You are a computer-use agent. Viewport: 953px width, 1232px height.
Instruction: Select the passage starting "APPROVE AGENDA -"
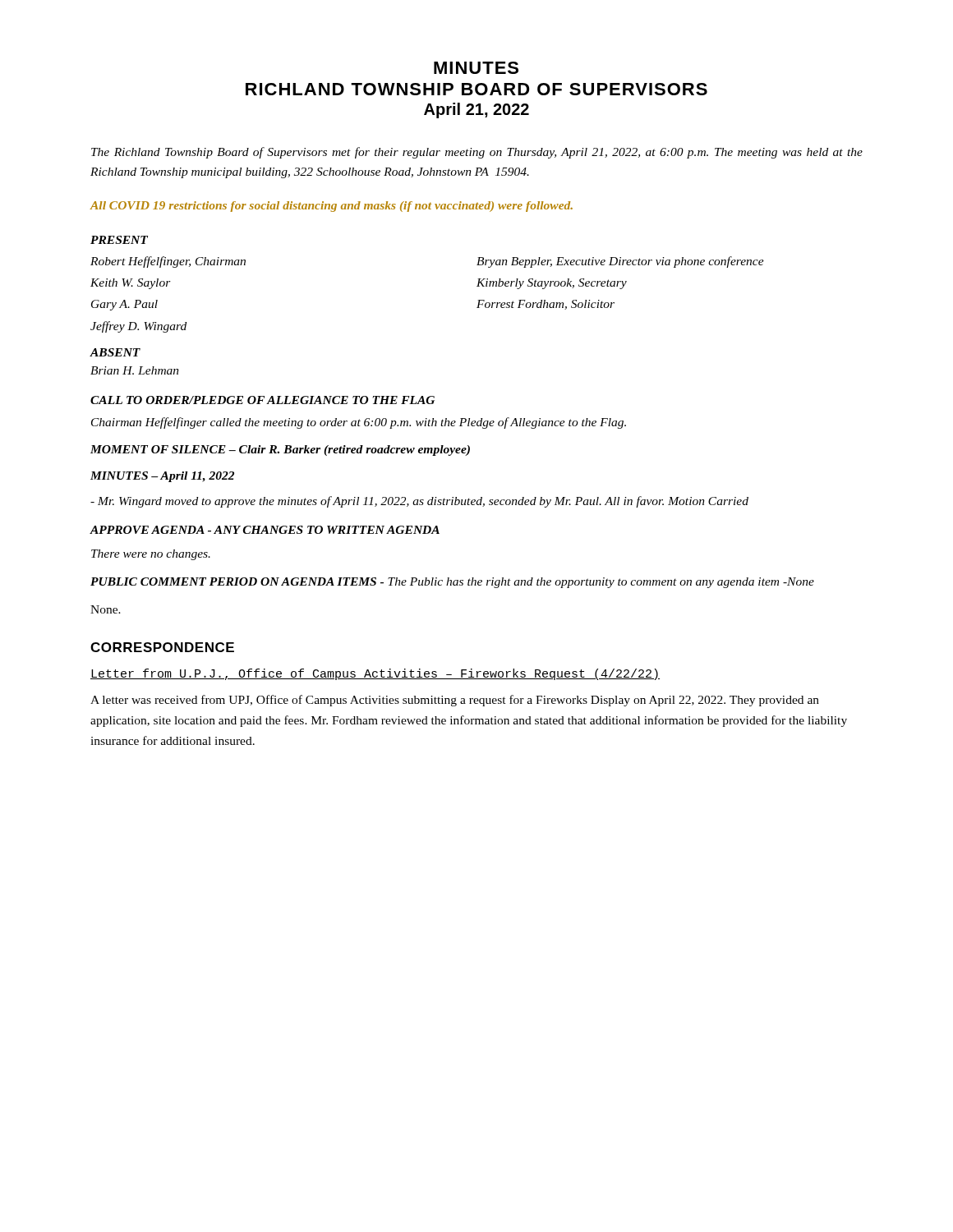pos(265,529)
